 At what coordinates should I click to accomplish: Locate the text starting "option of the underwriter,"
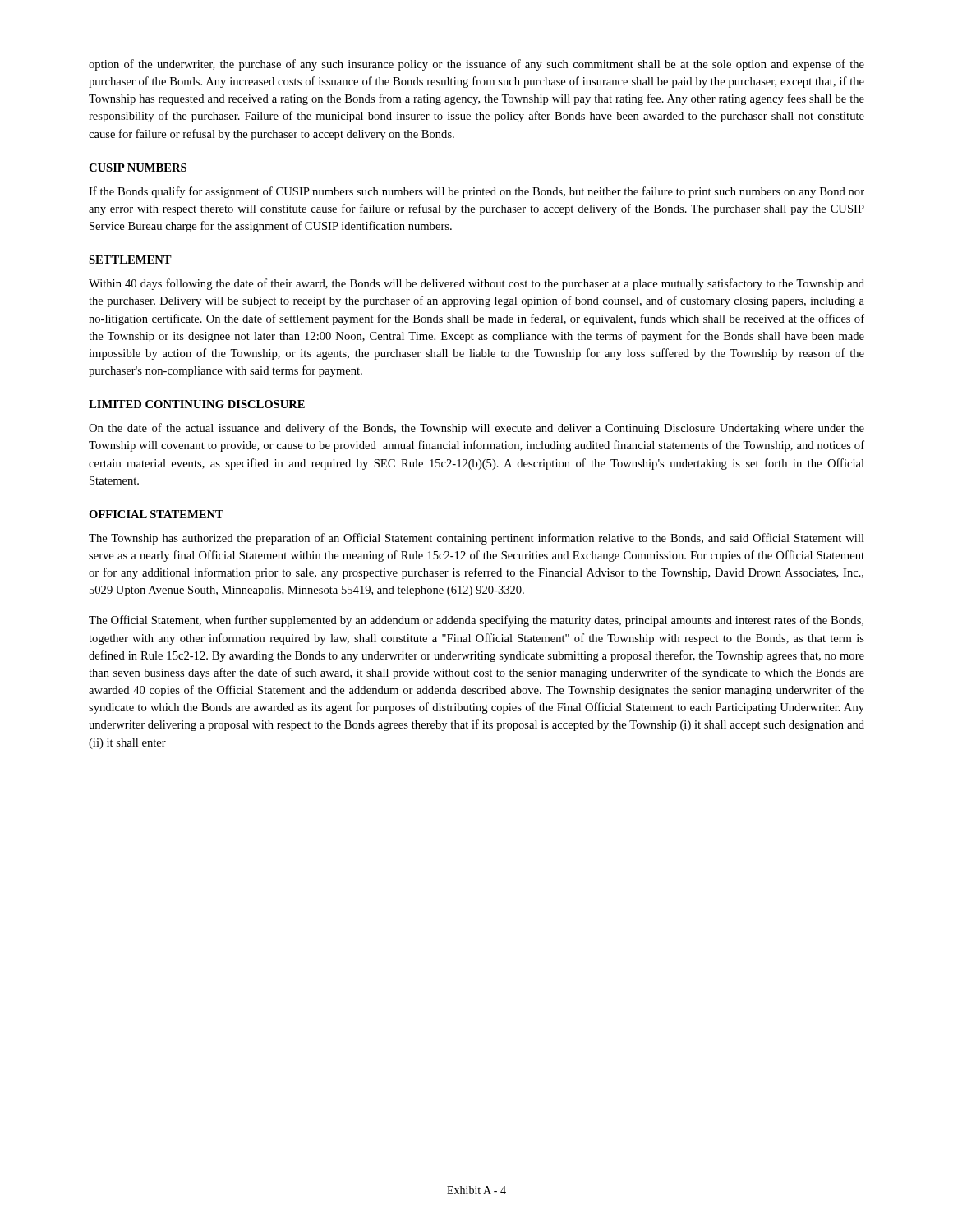476,99
